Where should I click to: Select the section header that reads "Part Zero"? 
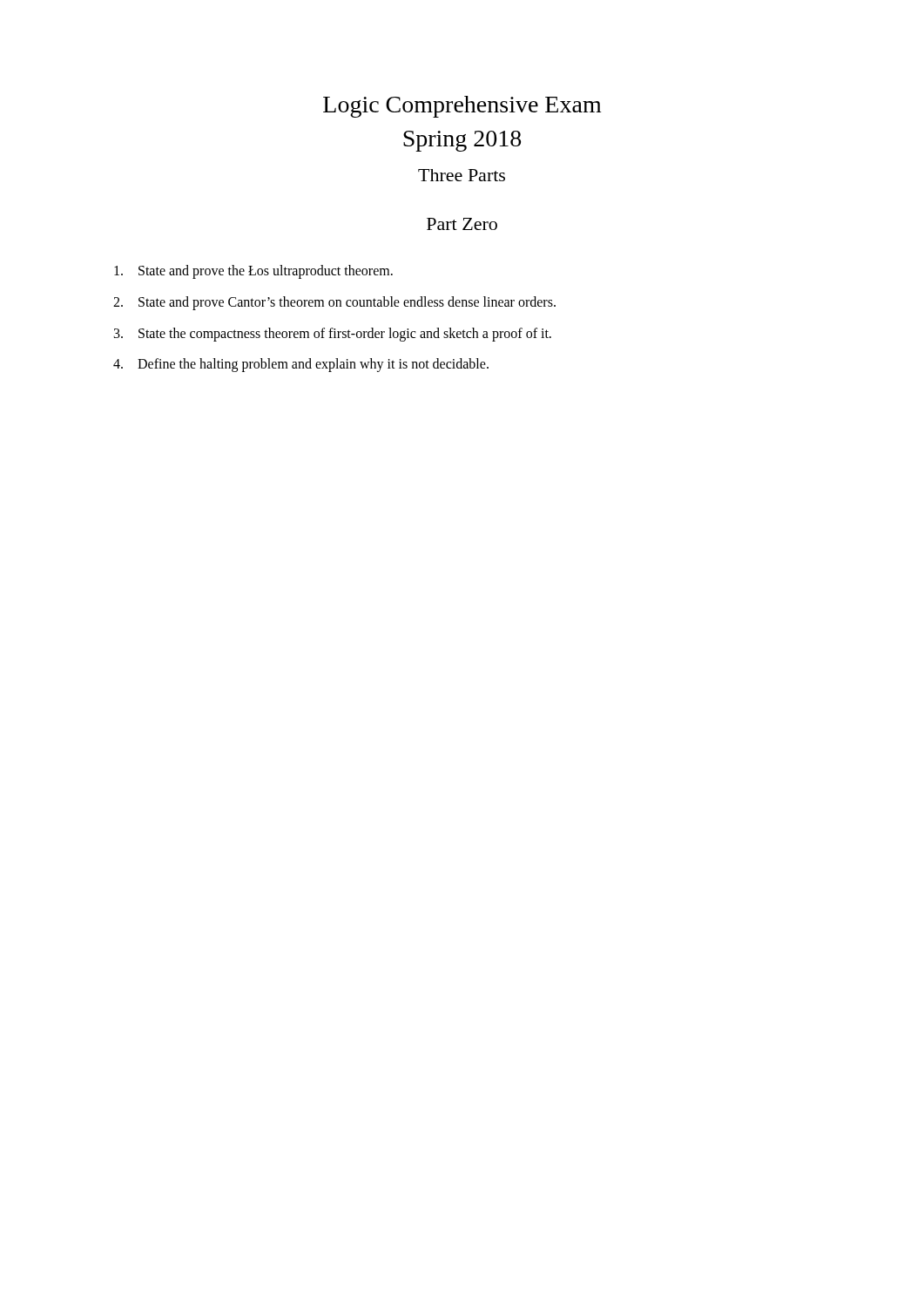pos(462,224)
